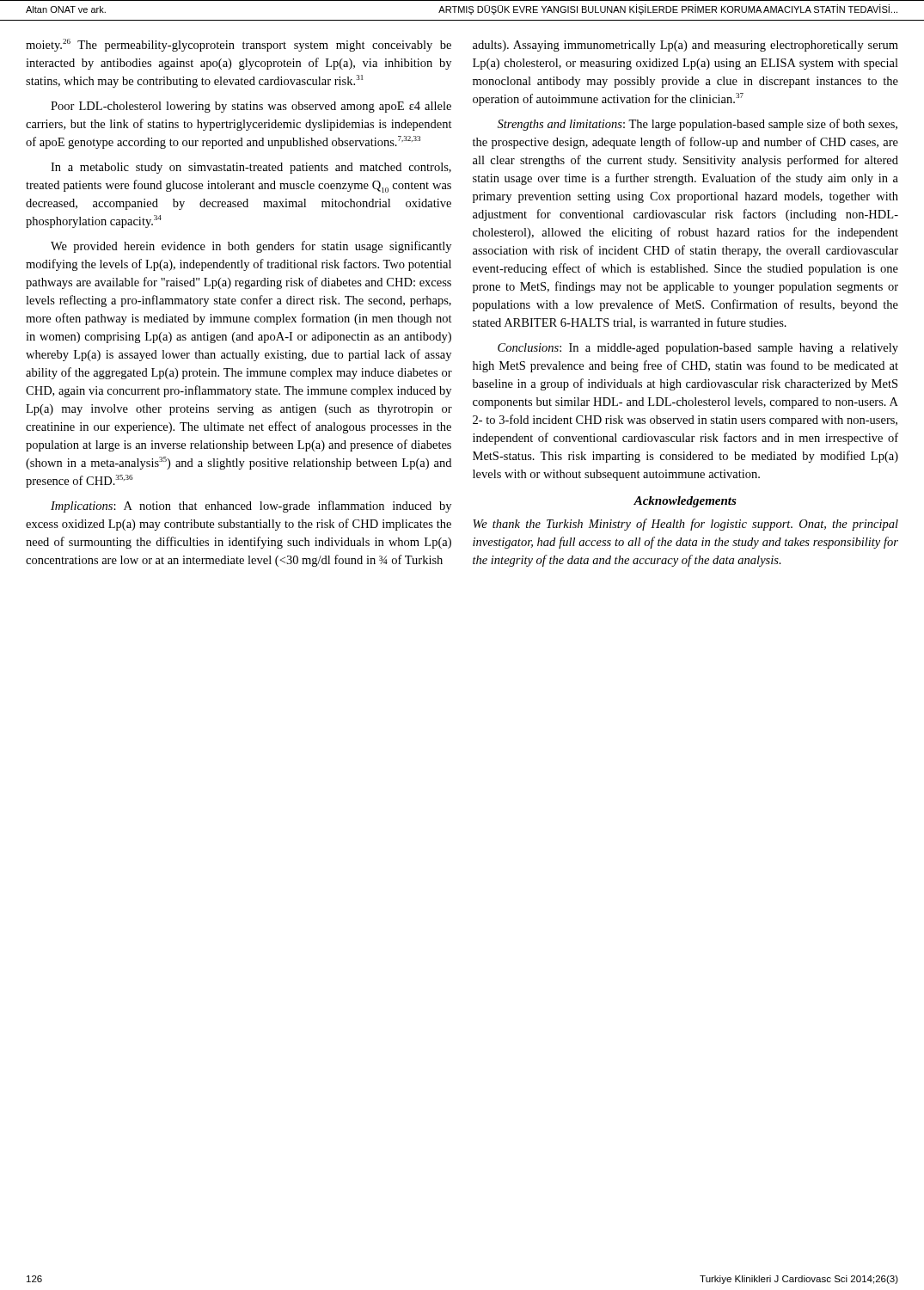This screenshot has width=924, height=1290.
Task: Select the text block with the text "In a metabolic study on simvastatin-treated patients"
Action: [239, 194]
